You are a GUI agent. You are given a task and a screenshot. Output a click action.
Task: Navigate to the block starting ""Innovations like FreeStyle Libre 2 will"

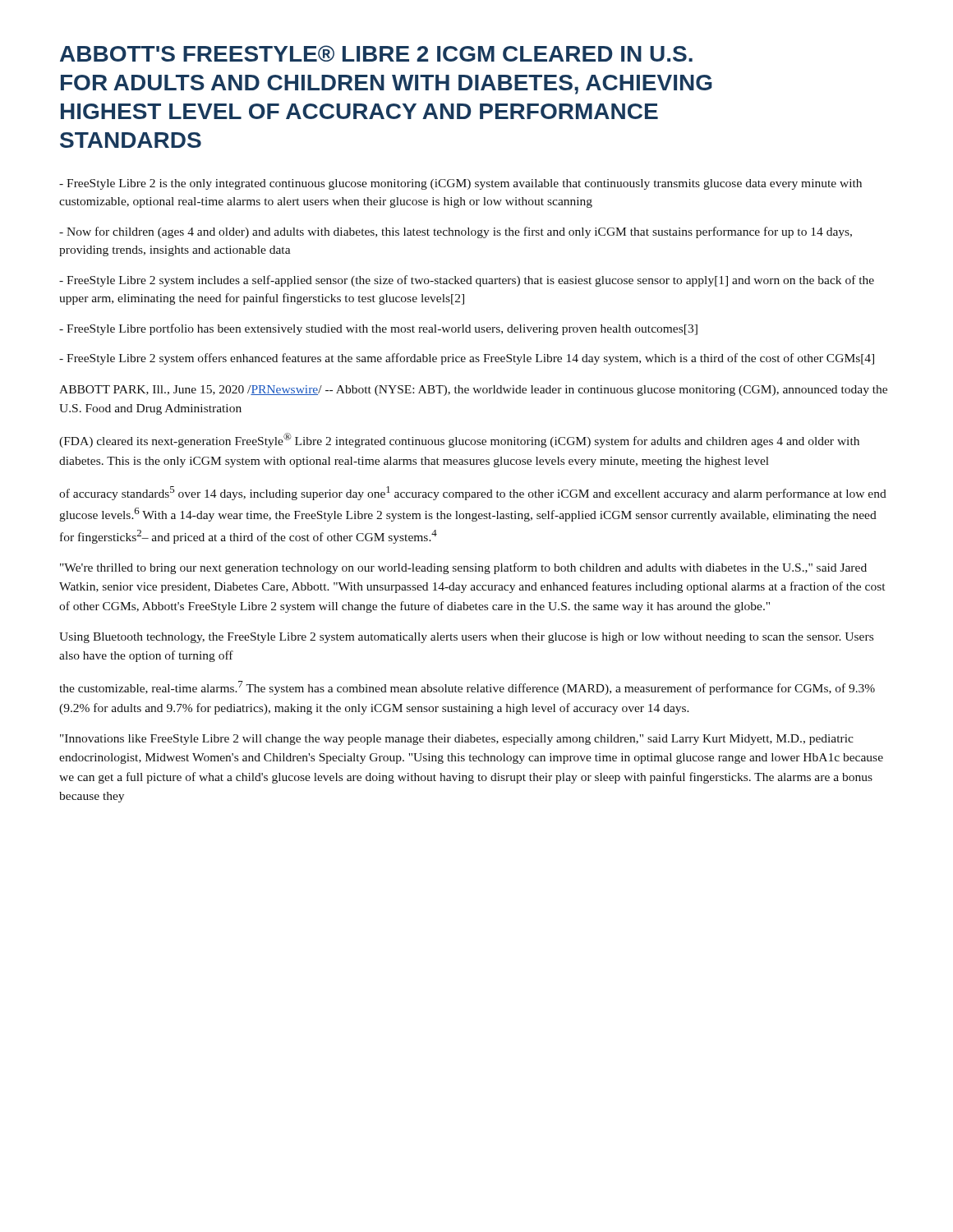coord(471,767)
